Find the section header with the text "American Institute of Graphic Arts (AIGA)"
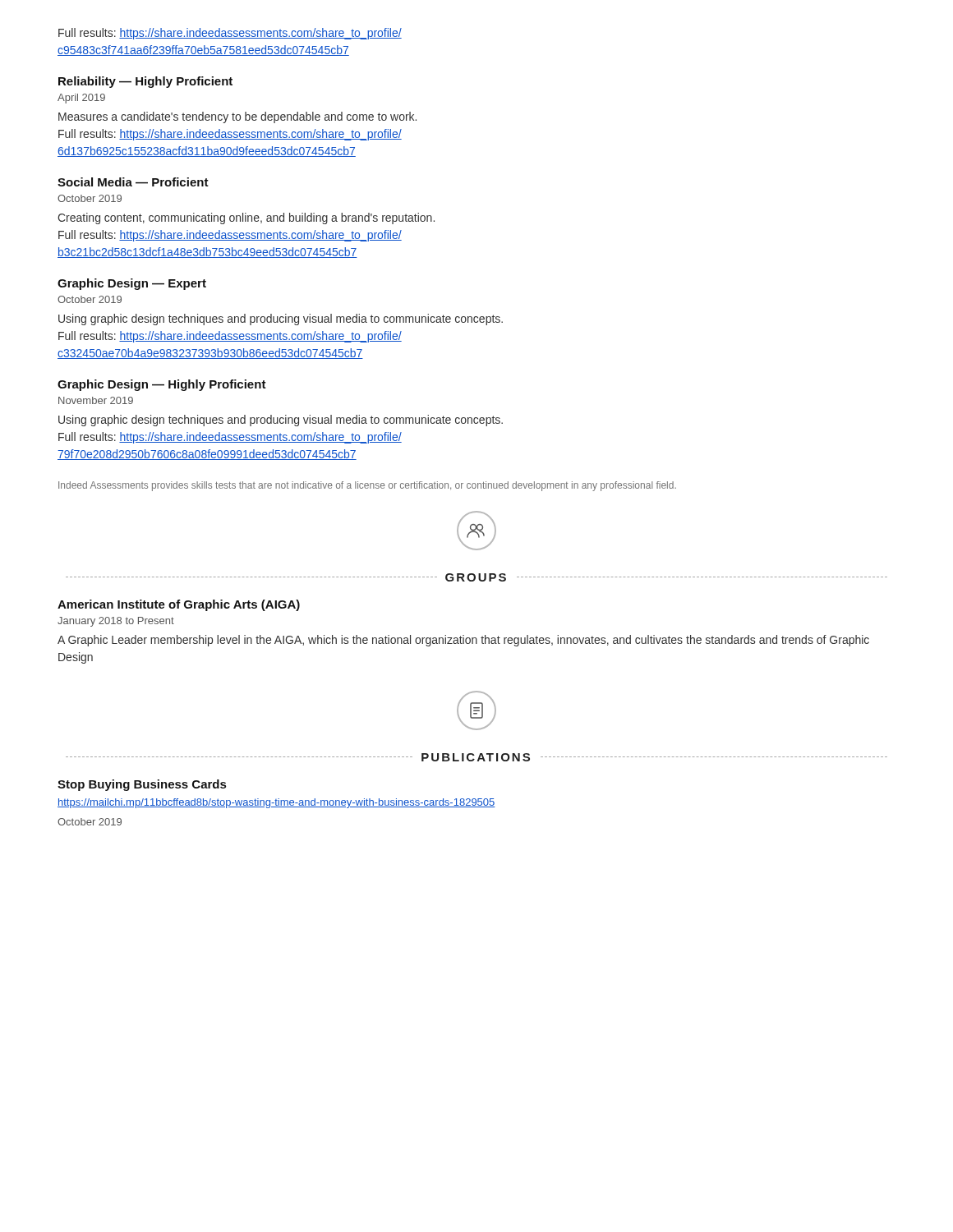The image size is (953, 1232). [x=179, y=604]
